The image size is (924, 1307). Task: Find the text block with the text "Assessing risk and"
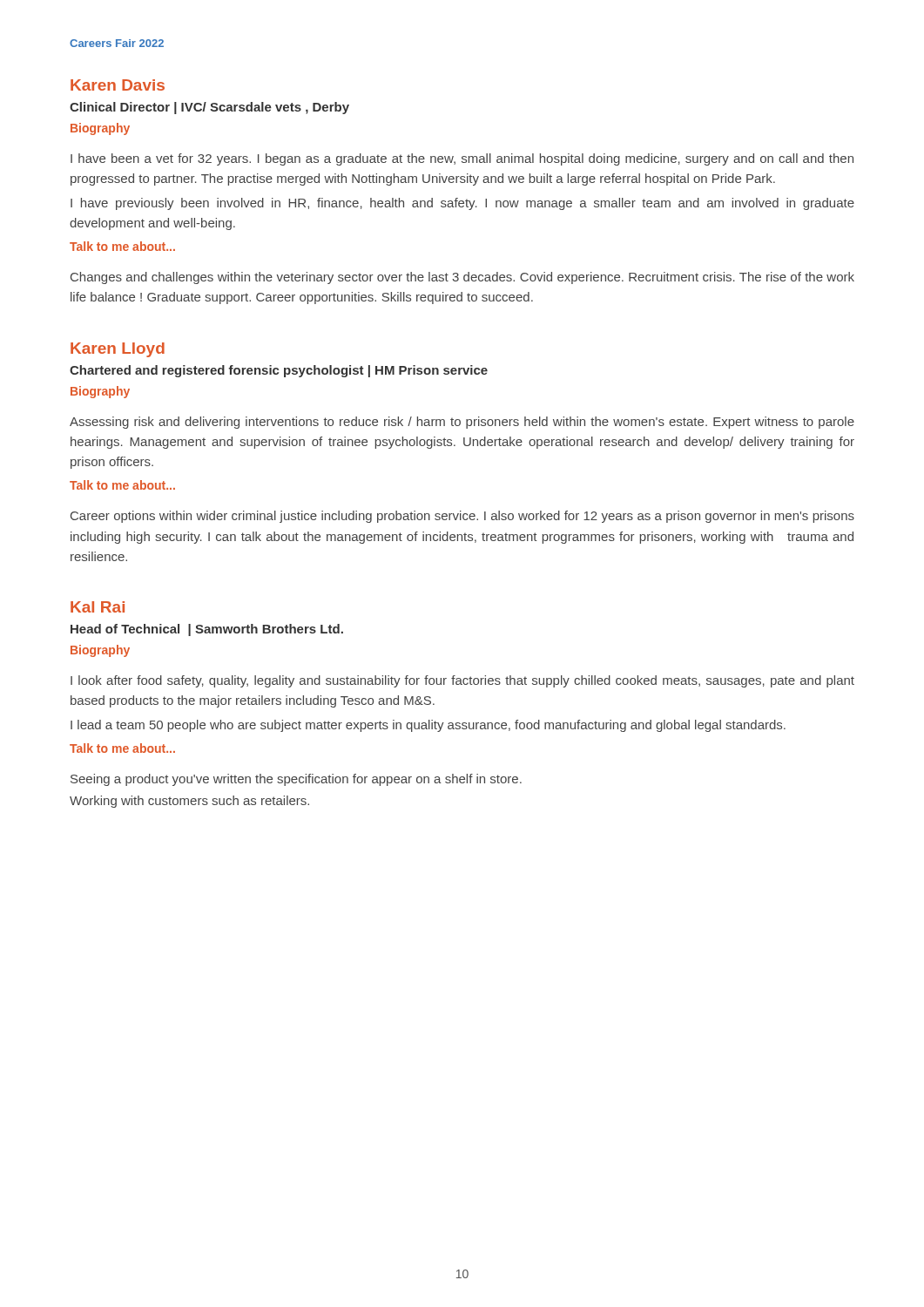click(462, 441)
